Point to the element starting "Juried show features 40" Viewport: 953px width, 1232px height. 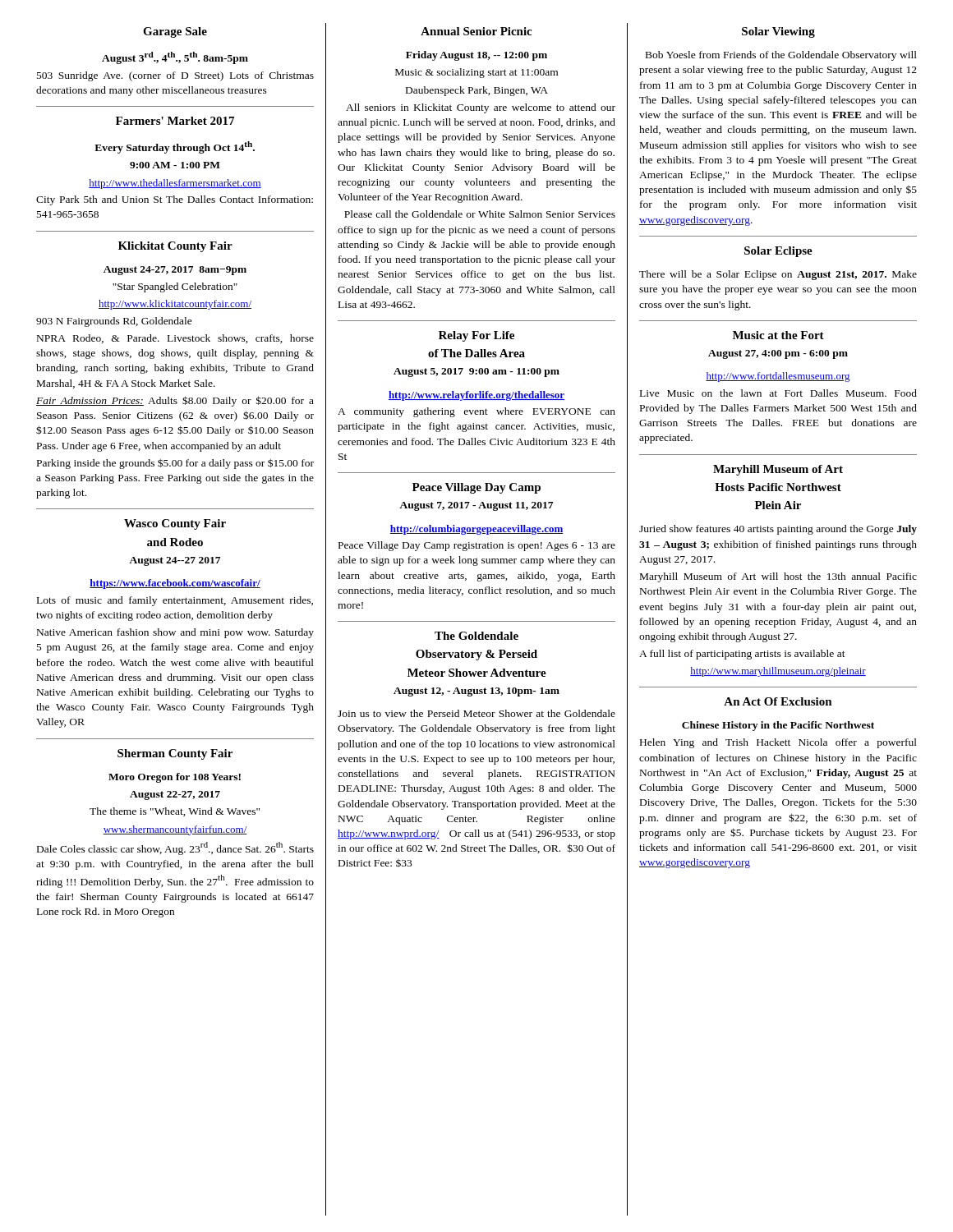pyautogui.click(x=778, y=600)
